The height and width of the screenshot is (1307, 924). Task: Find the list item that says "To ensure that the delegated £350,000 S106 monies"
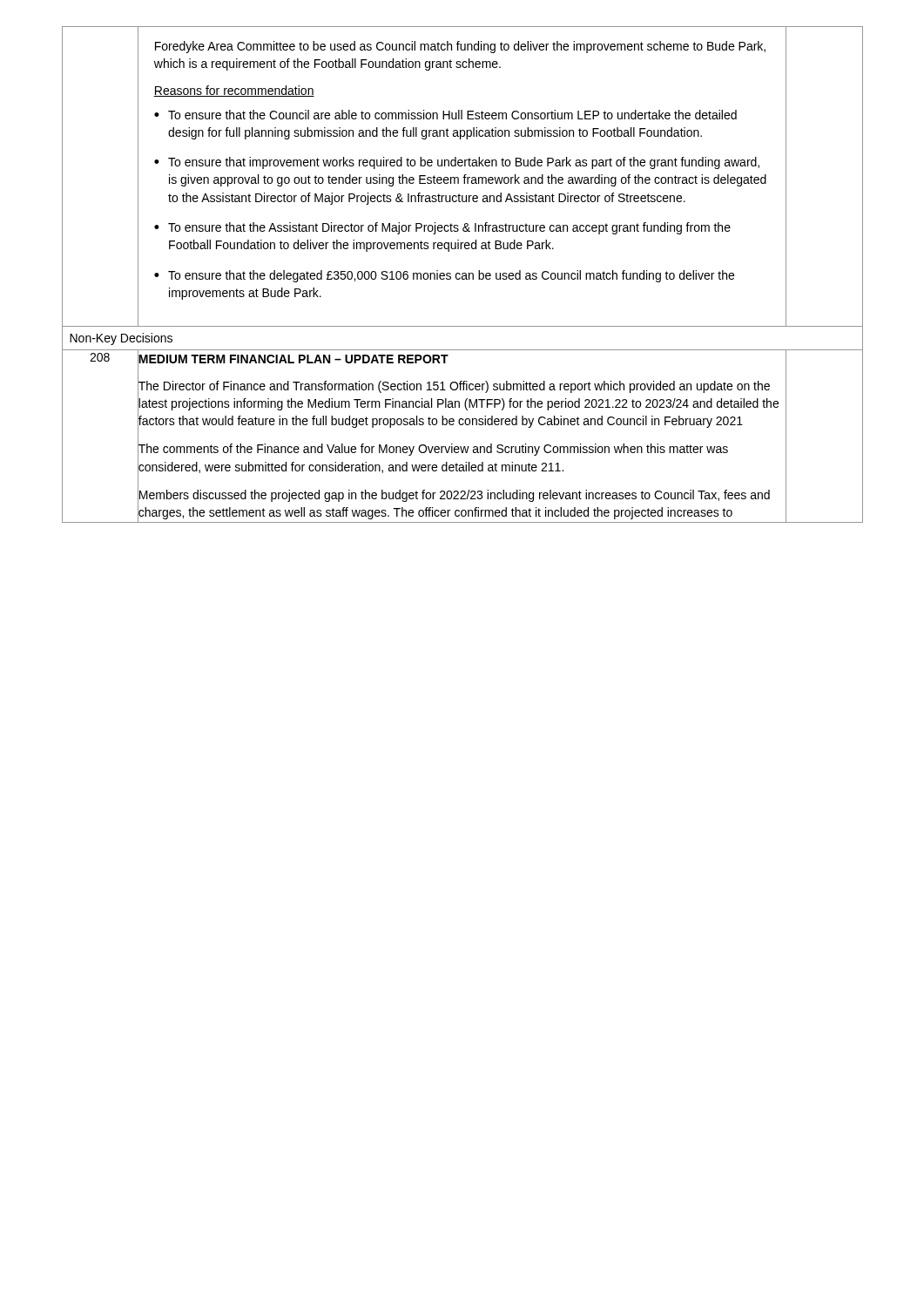coord(469,284)
